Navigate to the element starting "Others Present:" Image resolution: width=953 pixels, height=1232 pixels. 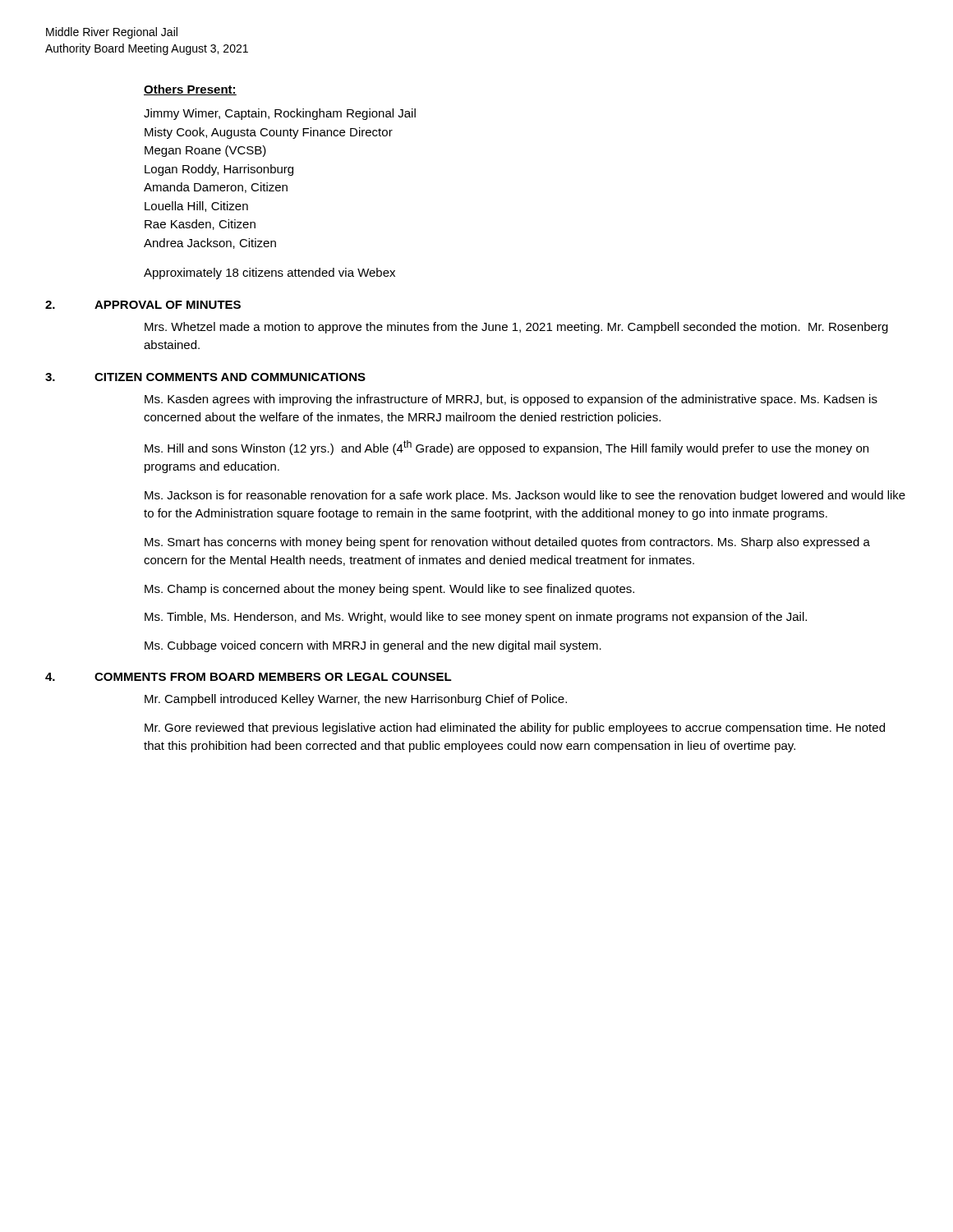click(x=190, y=89)
